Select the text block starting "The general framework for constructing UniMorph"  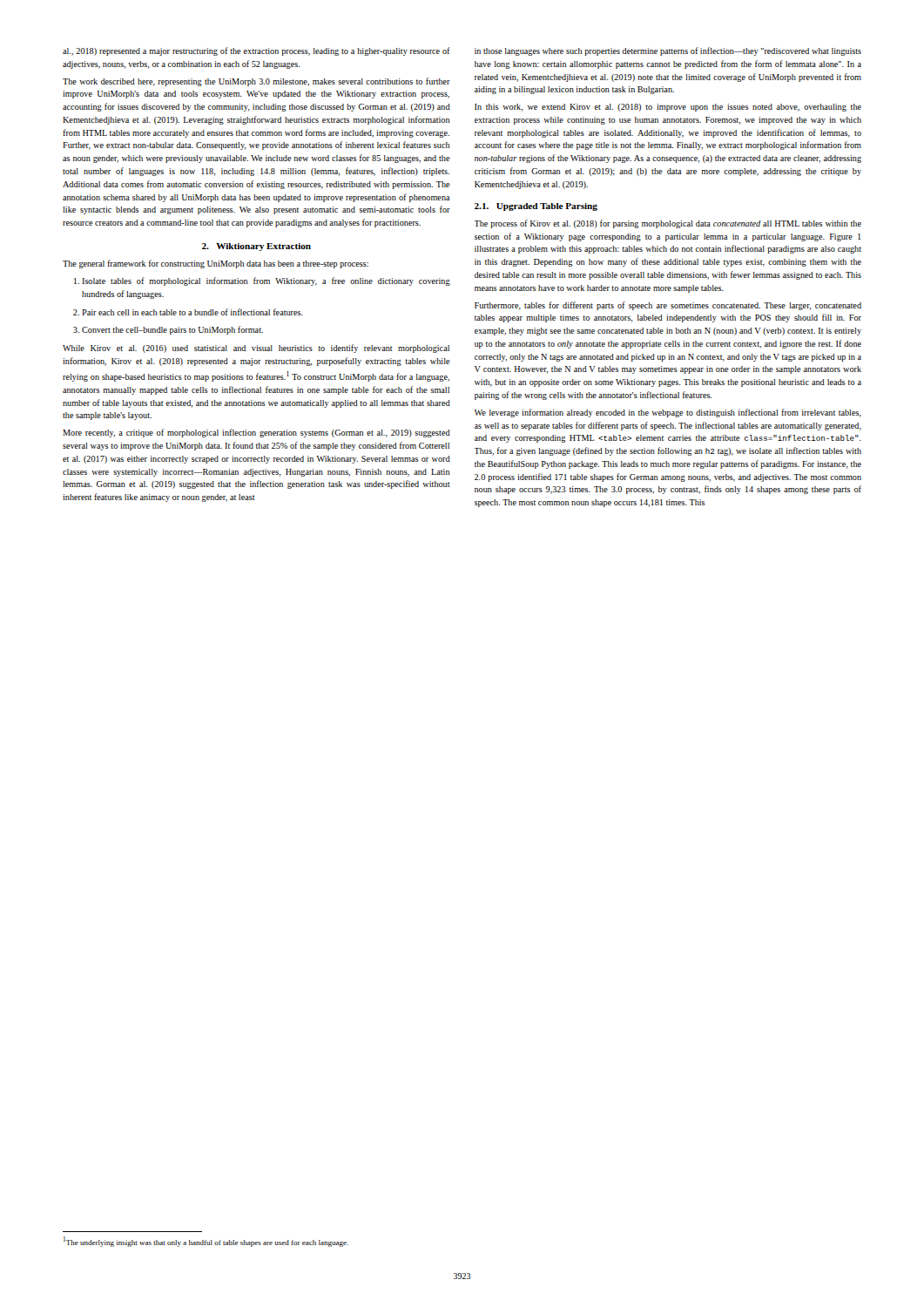[x=256, y=264]
